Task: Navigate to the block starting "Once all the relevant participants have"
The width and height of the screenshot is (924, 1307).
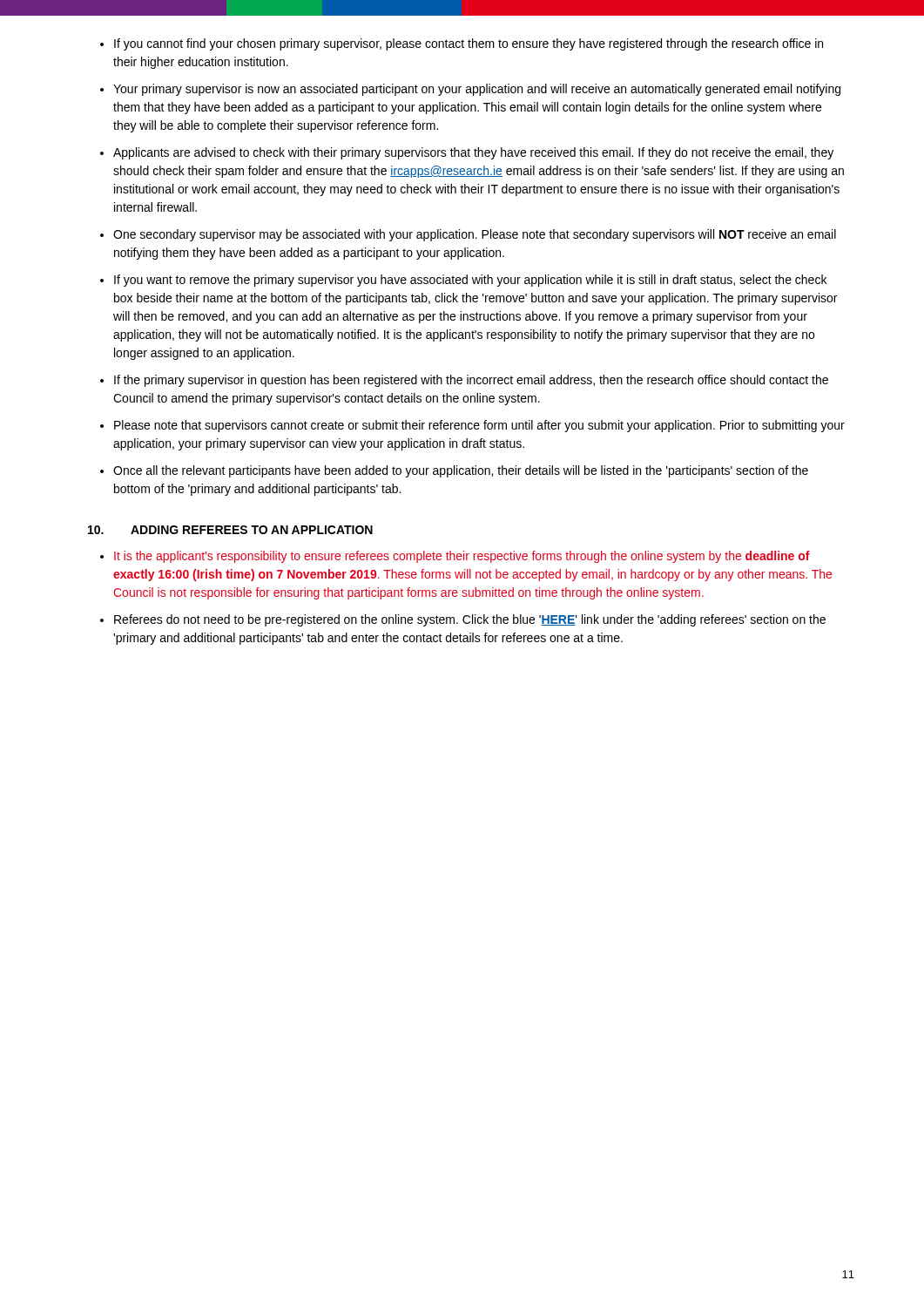Action: pyautogui.click(x=479, y=480)
